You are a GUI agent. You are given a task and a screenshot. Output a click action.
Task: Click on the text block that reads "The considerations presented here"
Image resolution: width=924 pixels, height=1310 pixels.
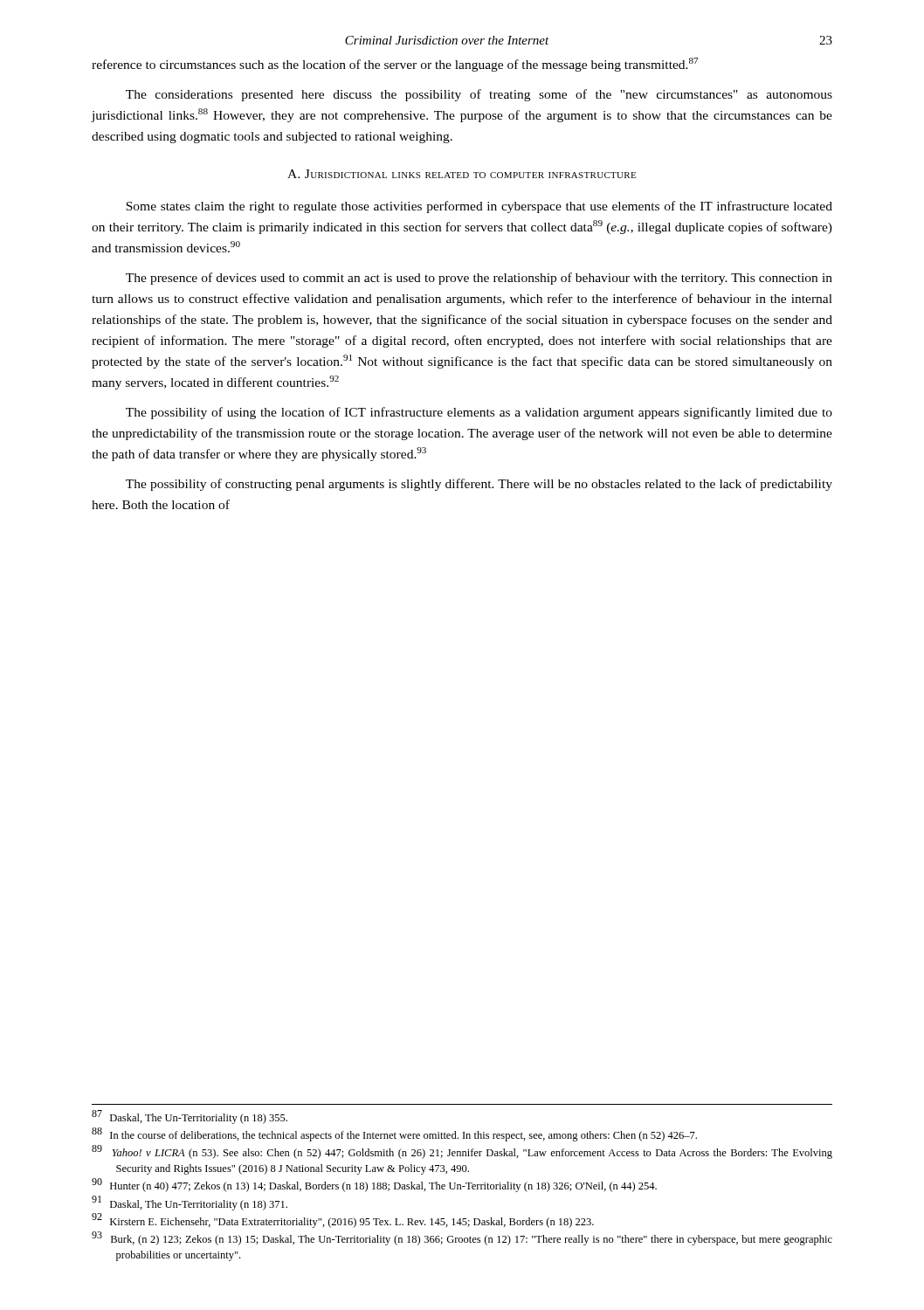[462, 115]
